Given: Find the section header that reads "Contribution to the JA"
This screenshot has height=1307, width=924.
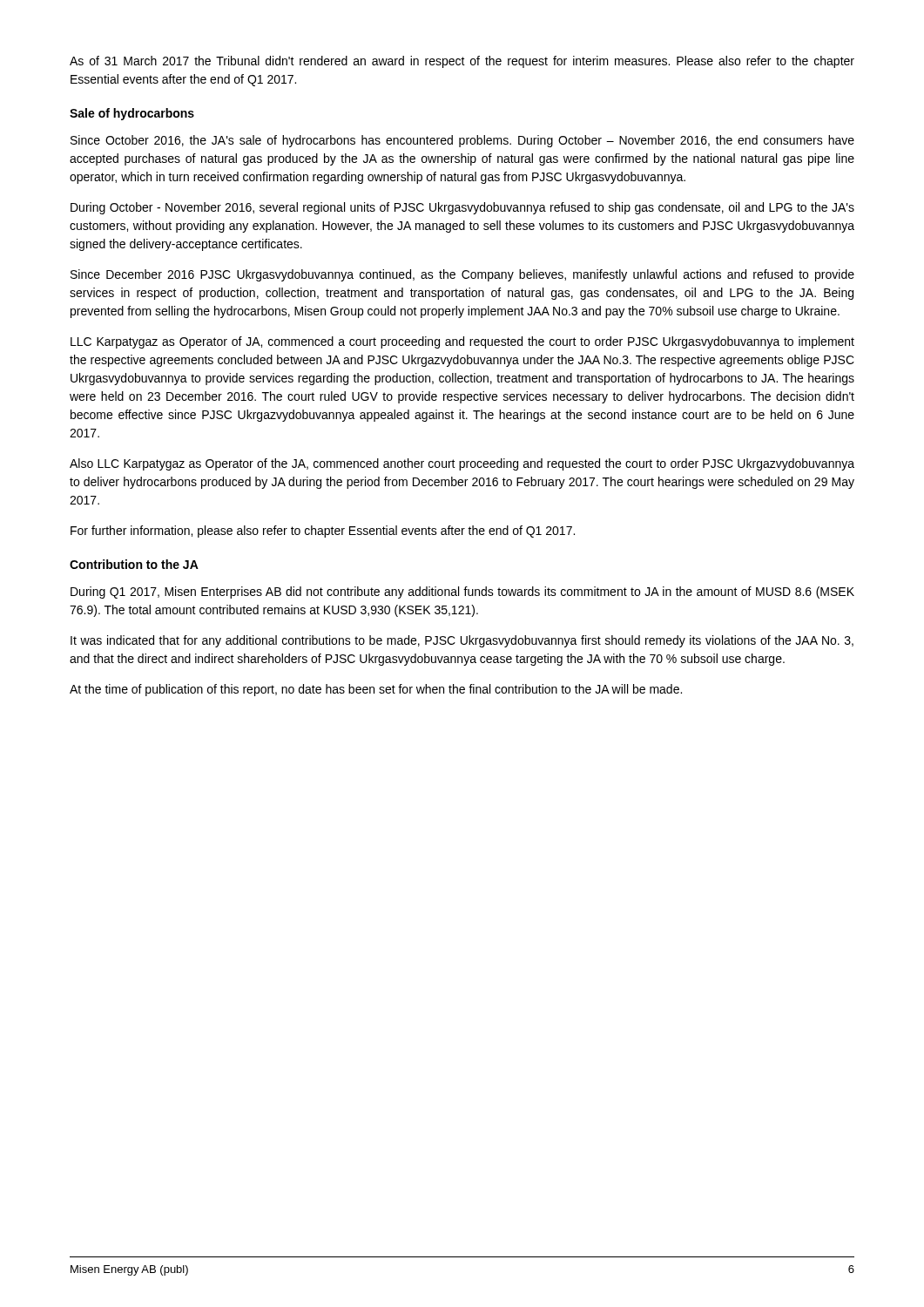Looking at the screenshot, I should point(134,564).
